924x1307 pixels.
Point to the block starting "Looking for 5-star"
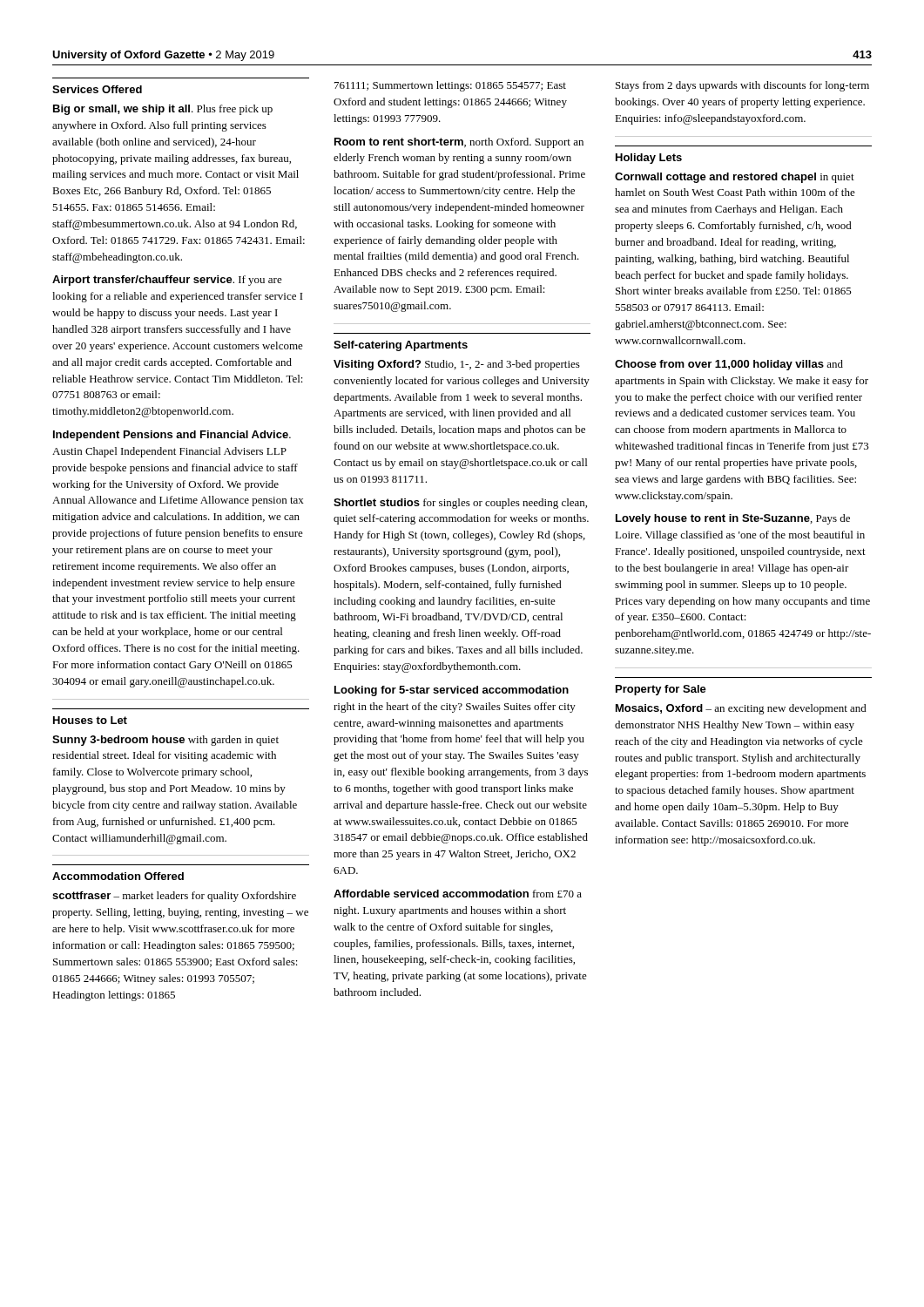click(x=461, y=780)
